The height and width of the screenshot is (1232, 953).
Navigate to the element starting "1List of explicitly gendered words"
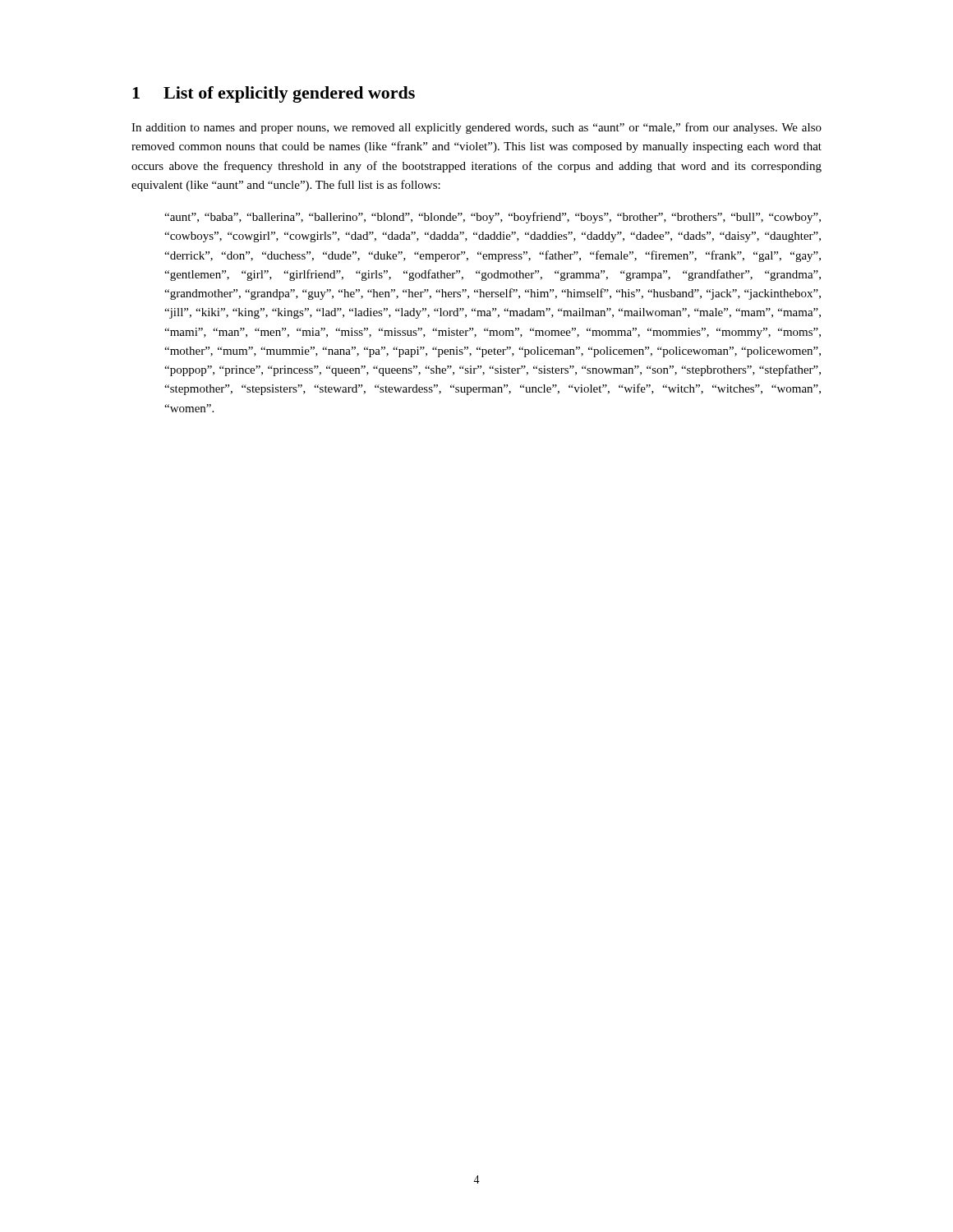pyautogui.click(x=273, y=93)
